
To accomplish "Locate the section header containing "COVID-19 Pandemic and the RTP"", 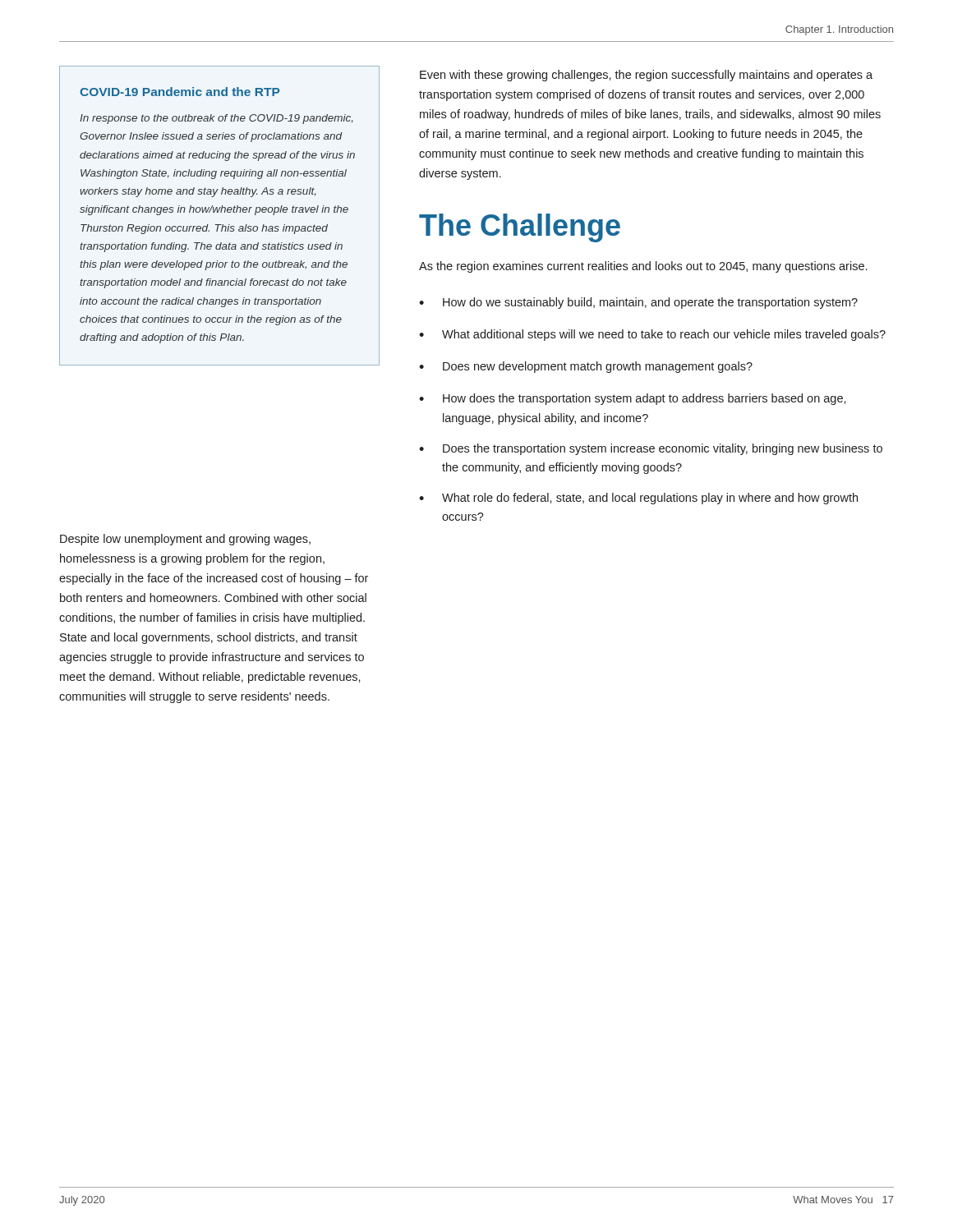I will tap(219, 216).
